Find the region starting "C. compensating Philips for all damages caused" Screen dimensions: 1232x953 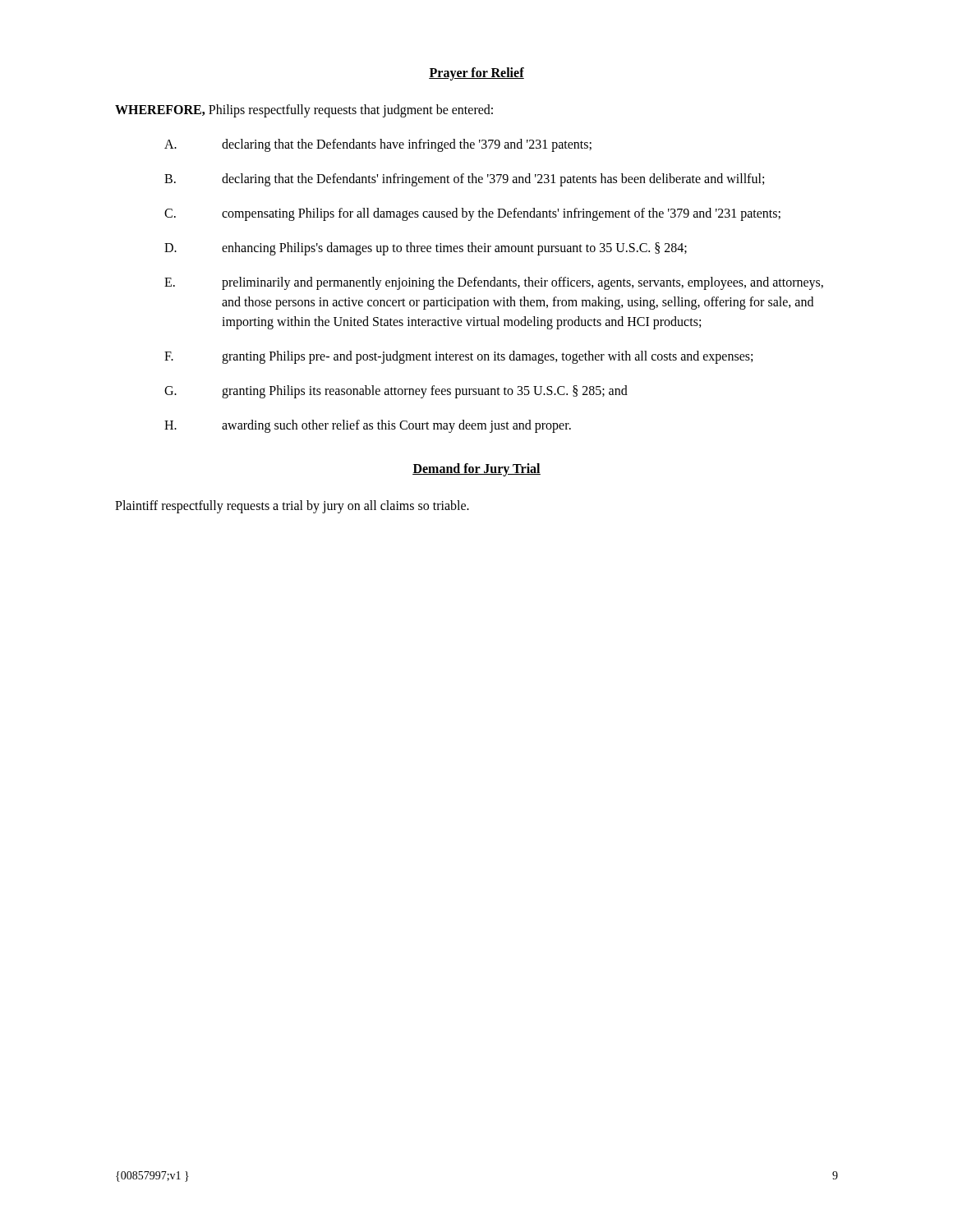pos(476,214)
